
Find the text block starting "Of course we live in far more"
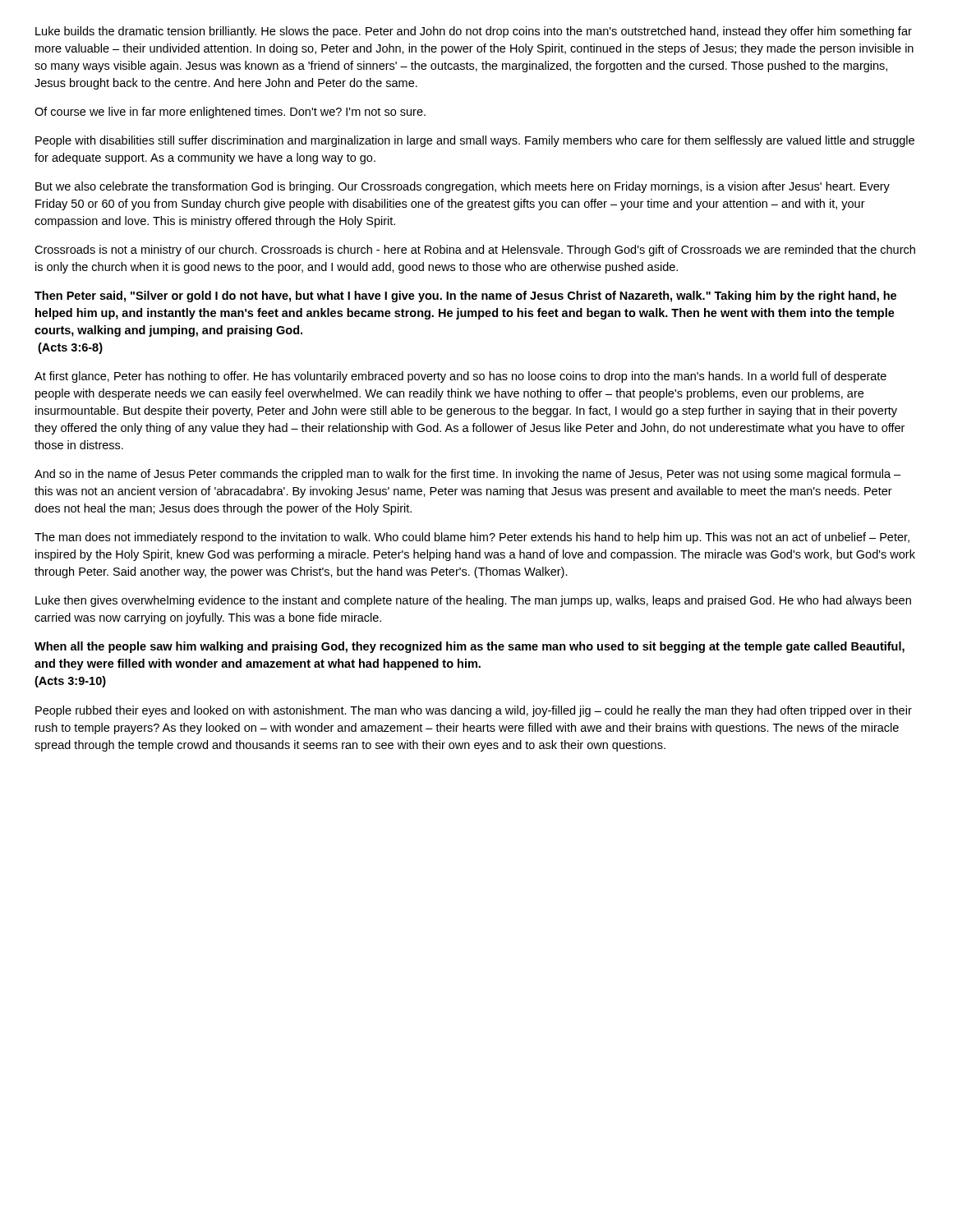tap(230, 112)
